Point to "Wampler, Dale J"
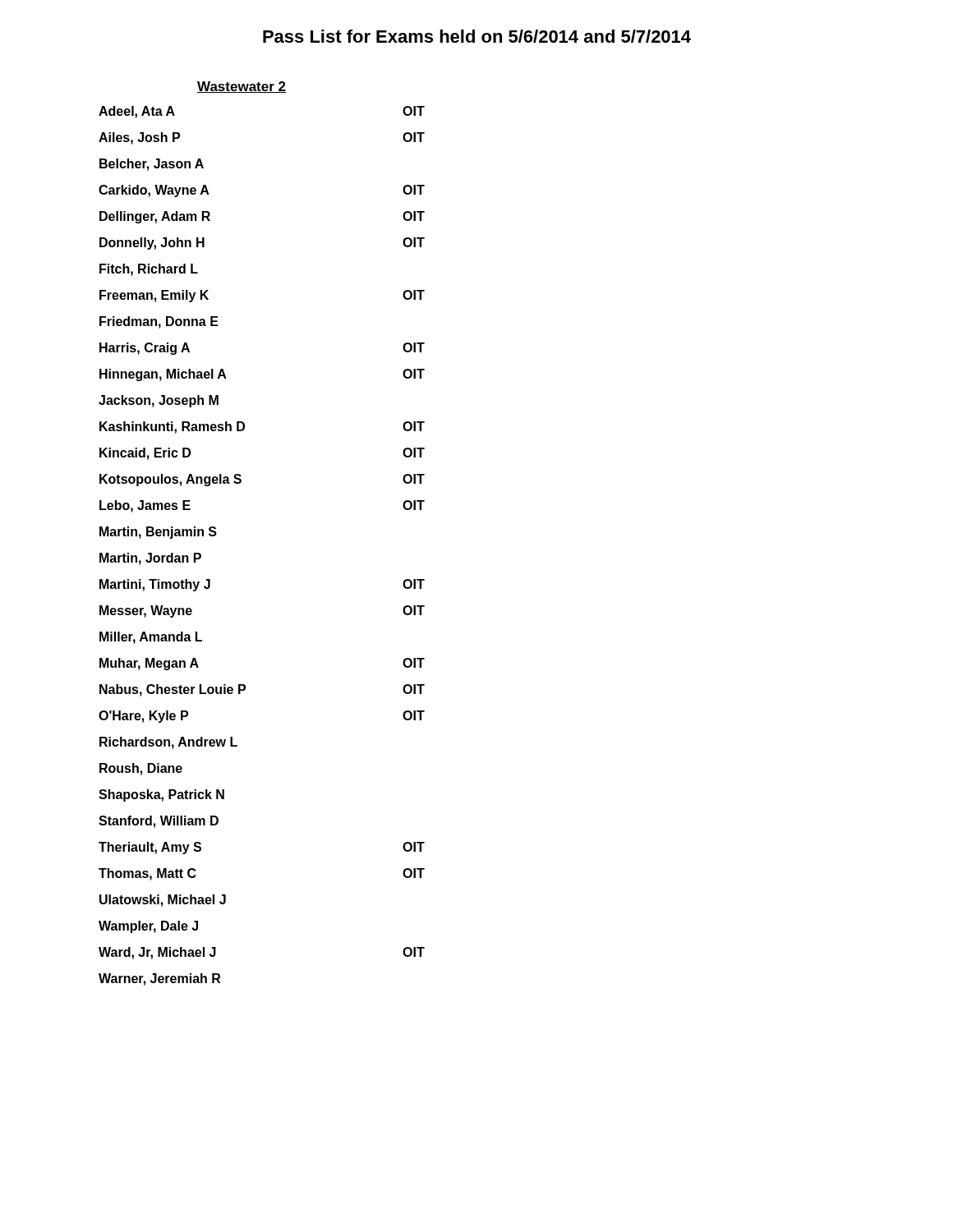Viewport: 953px width, 1232px height. point(148,927)
